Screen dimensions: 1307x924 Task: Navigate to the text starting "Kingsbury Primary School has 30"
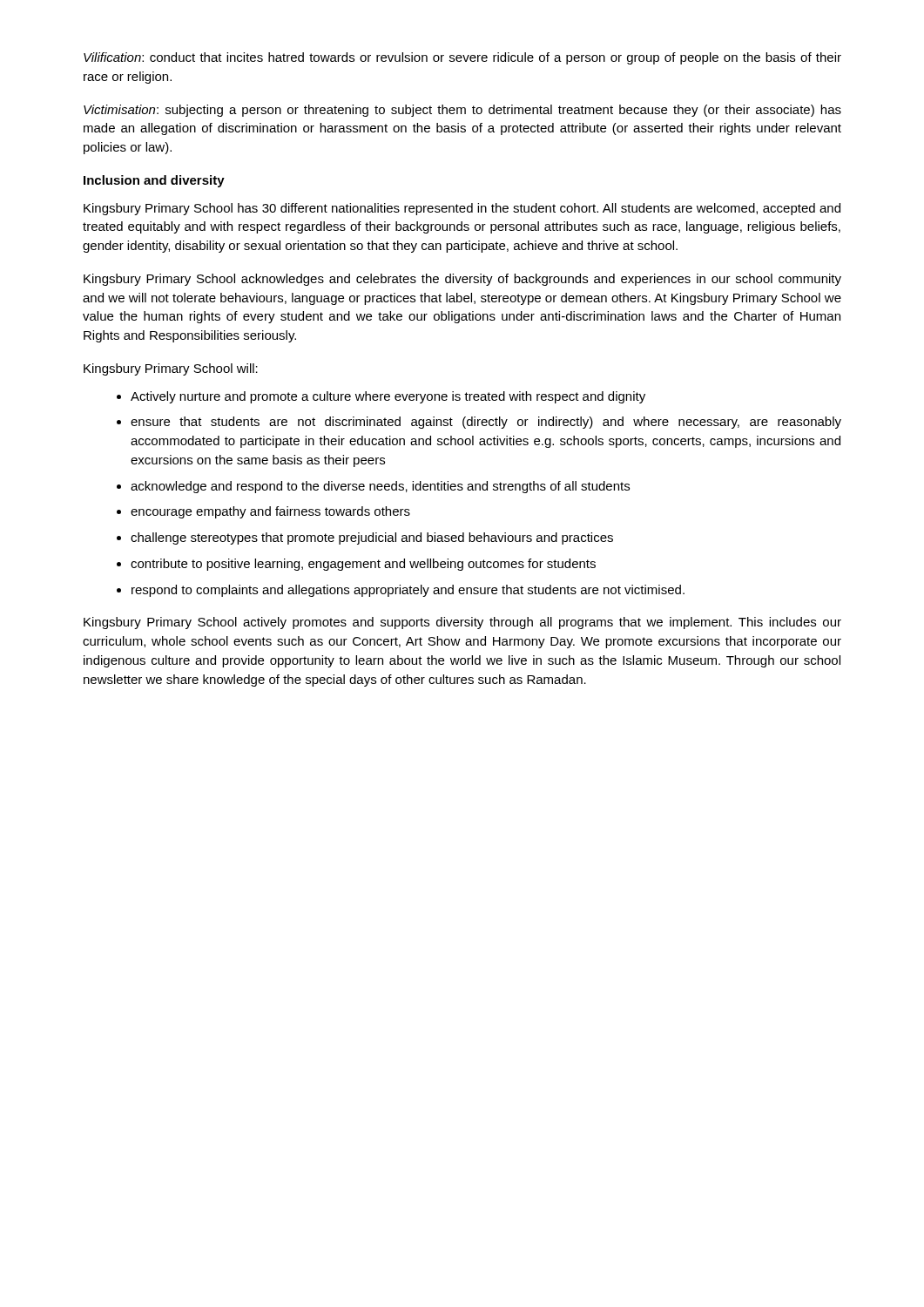(x=462, y=226)
